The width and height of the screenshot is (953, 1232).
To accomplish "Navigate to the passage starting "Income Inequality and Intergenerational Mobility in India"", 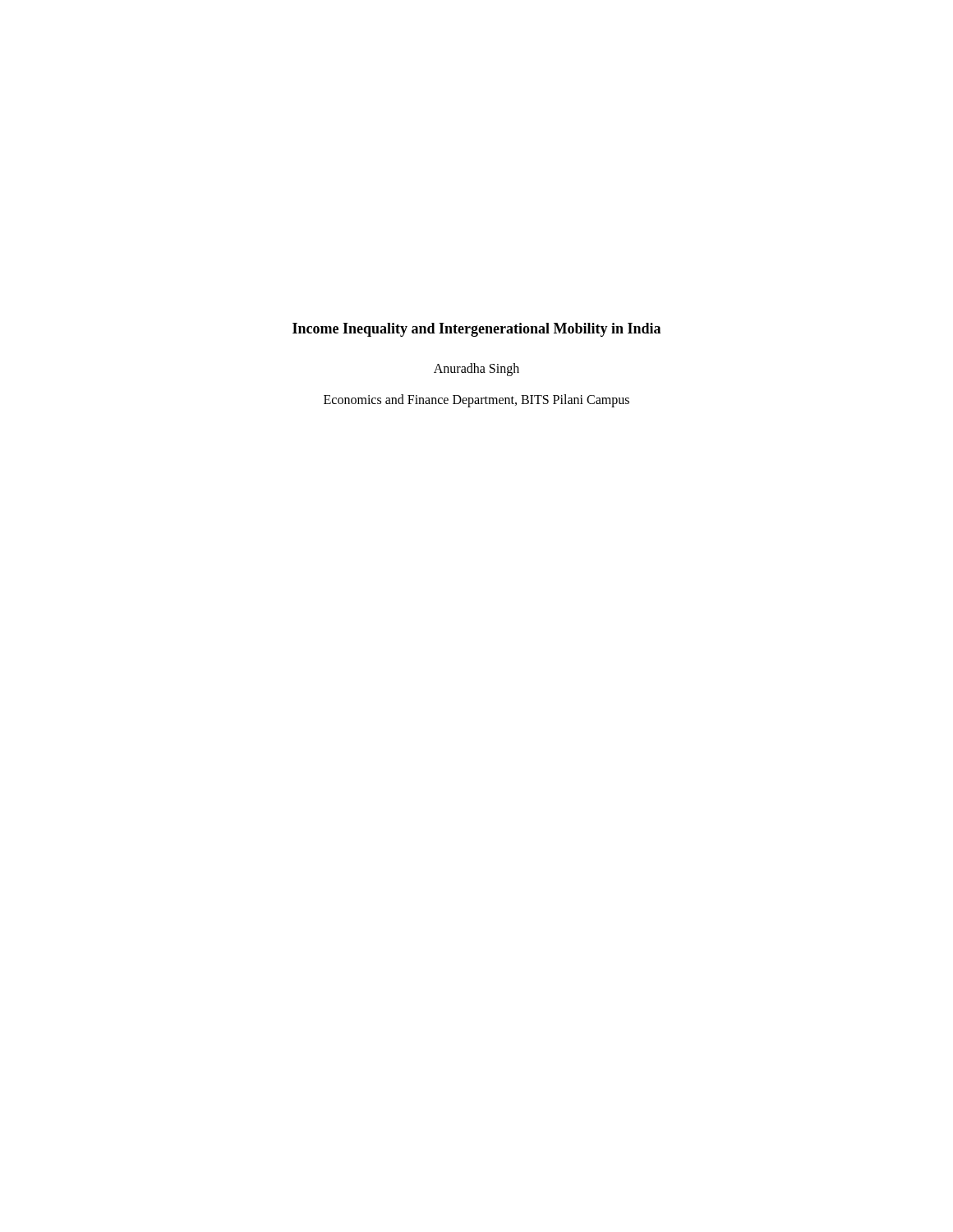I will pos(476,329).
